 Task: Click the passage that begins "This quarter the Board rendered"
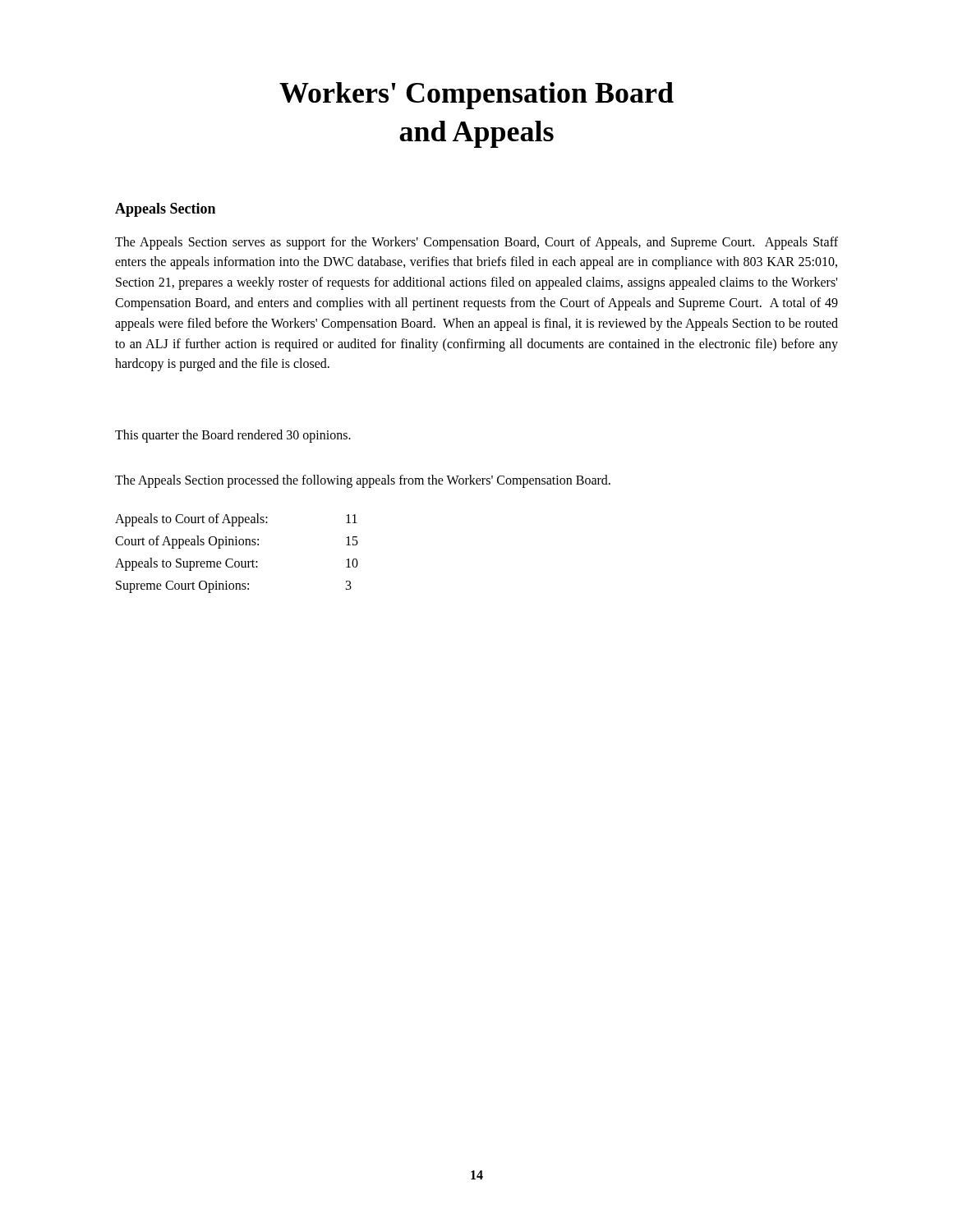click(233, 435)
